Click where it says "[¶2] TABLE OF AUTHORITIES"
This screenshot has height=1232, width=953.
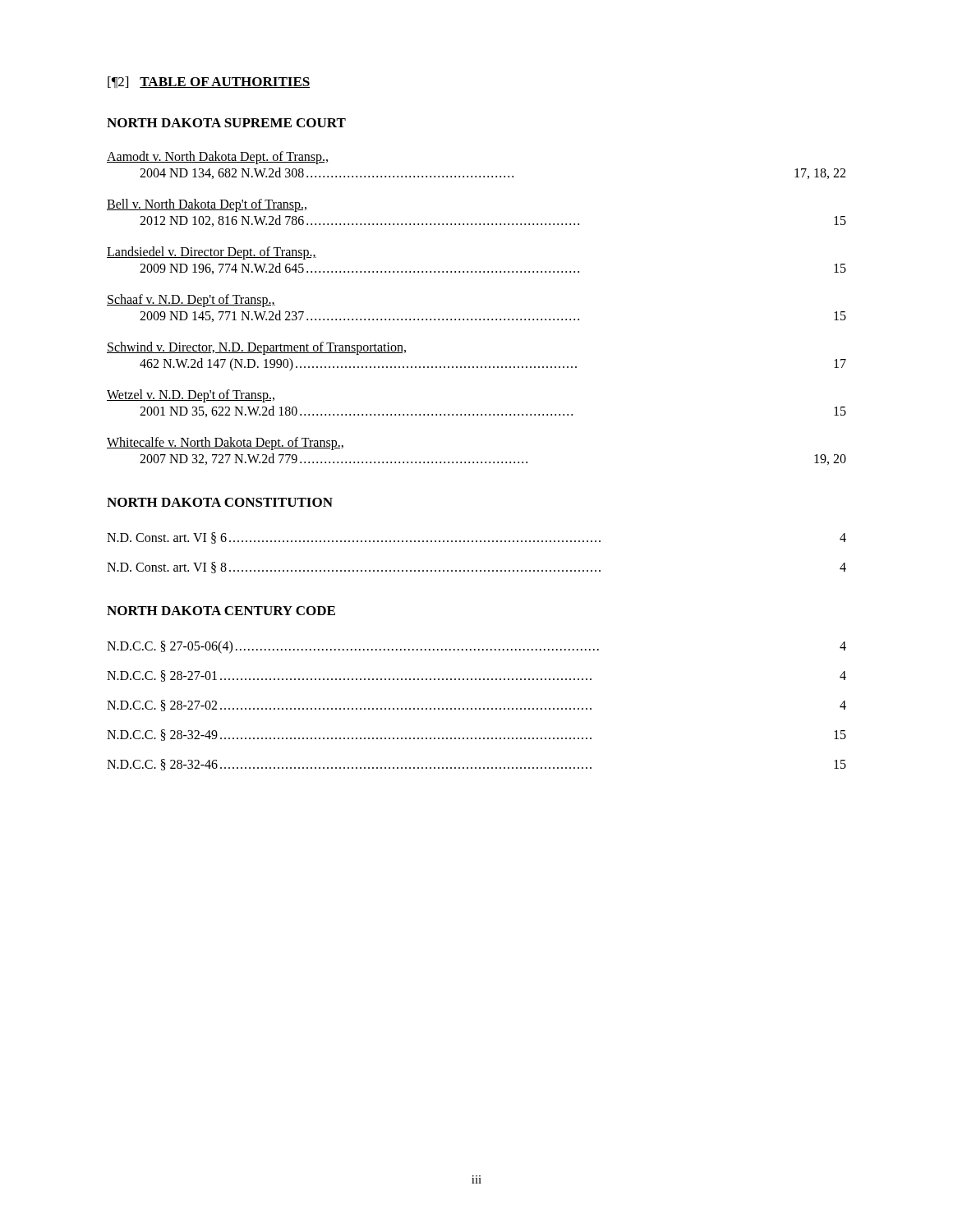208,82
